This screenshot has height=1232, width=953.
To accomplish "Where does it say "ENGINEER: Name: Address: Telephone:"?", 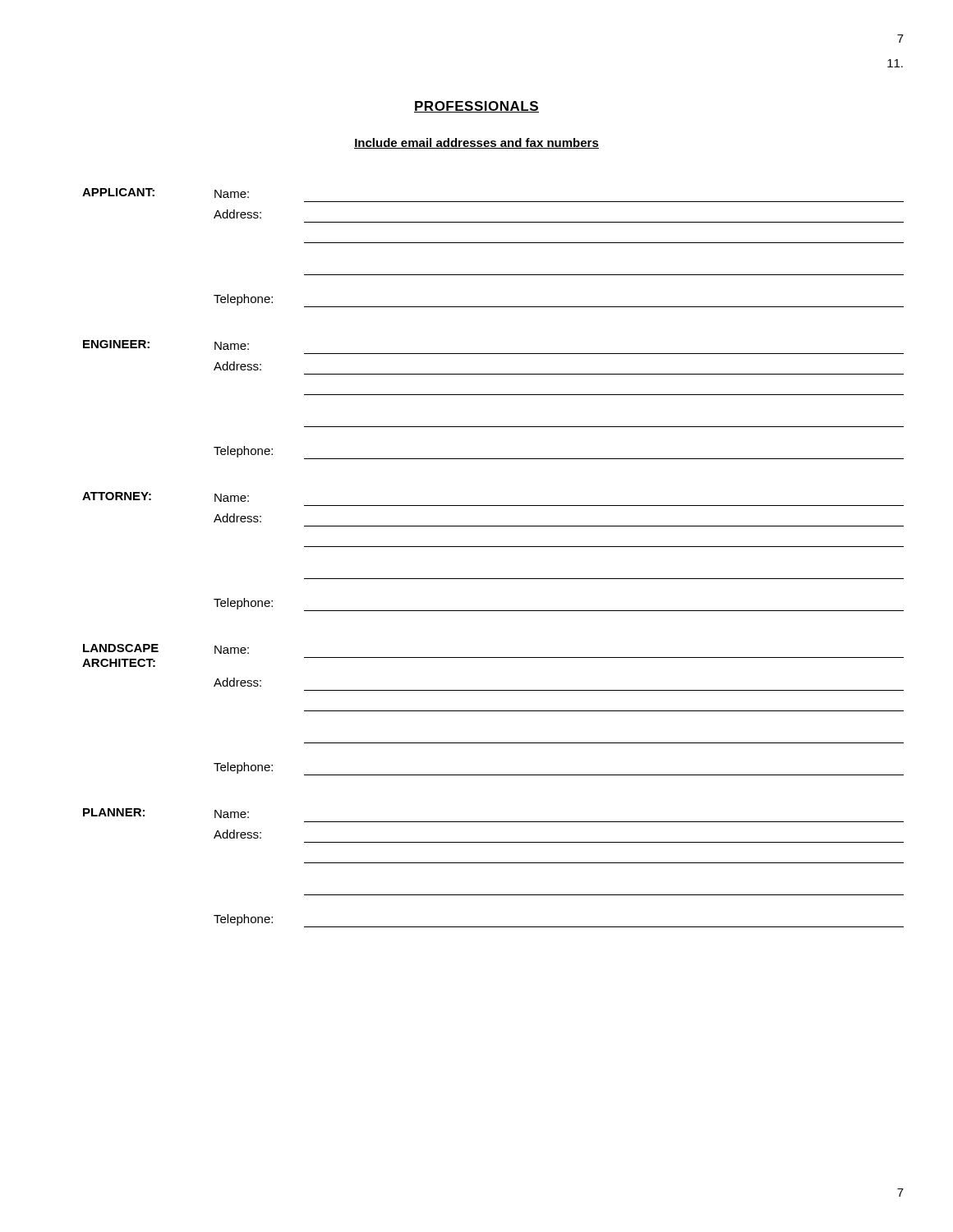I will [493, 398].
